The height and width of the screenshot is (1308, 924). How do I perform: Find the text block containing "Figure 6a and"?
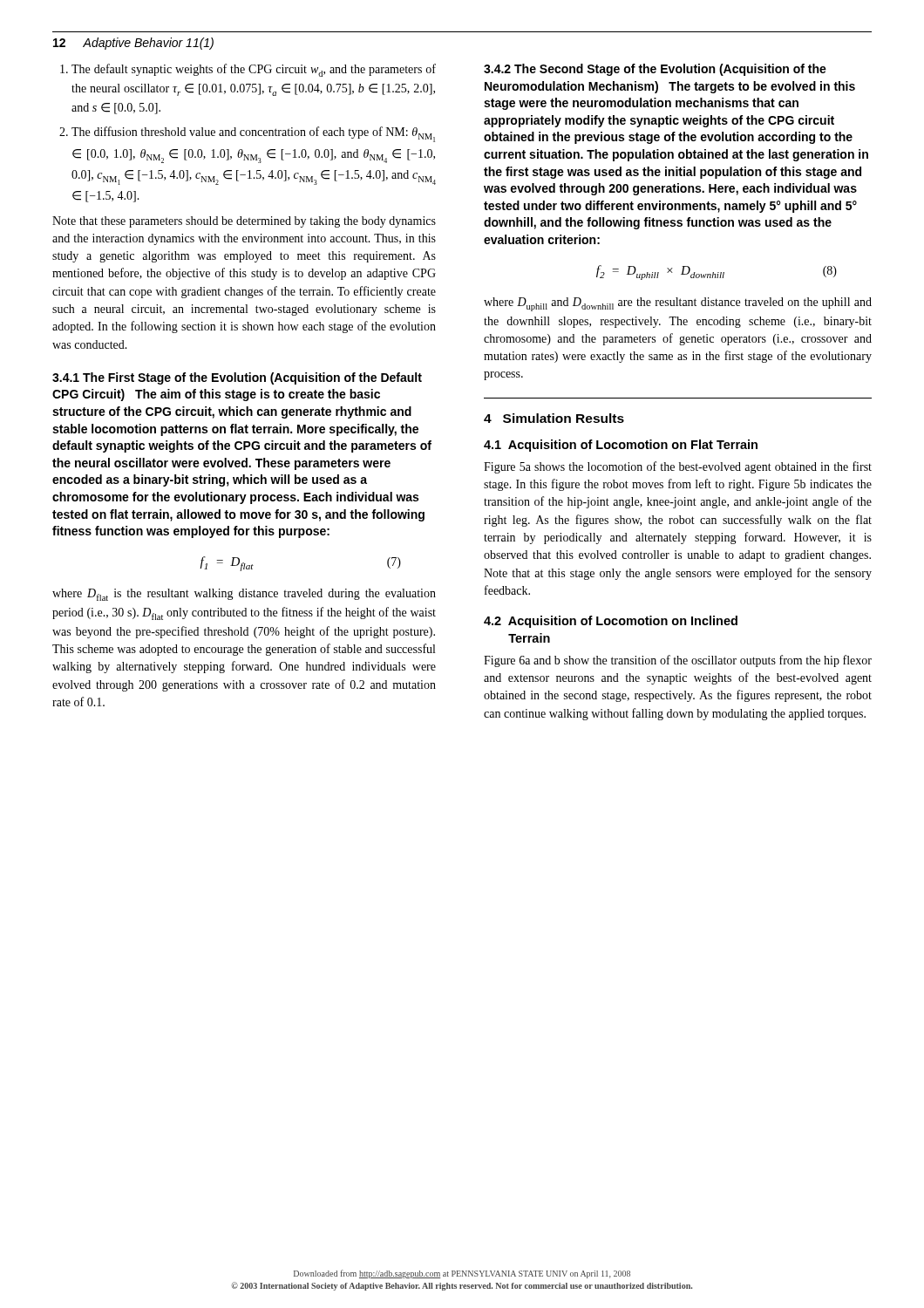pos(678,687)
